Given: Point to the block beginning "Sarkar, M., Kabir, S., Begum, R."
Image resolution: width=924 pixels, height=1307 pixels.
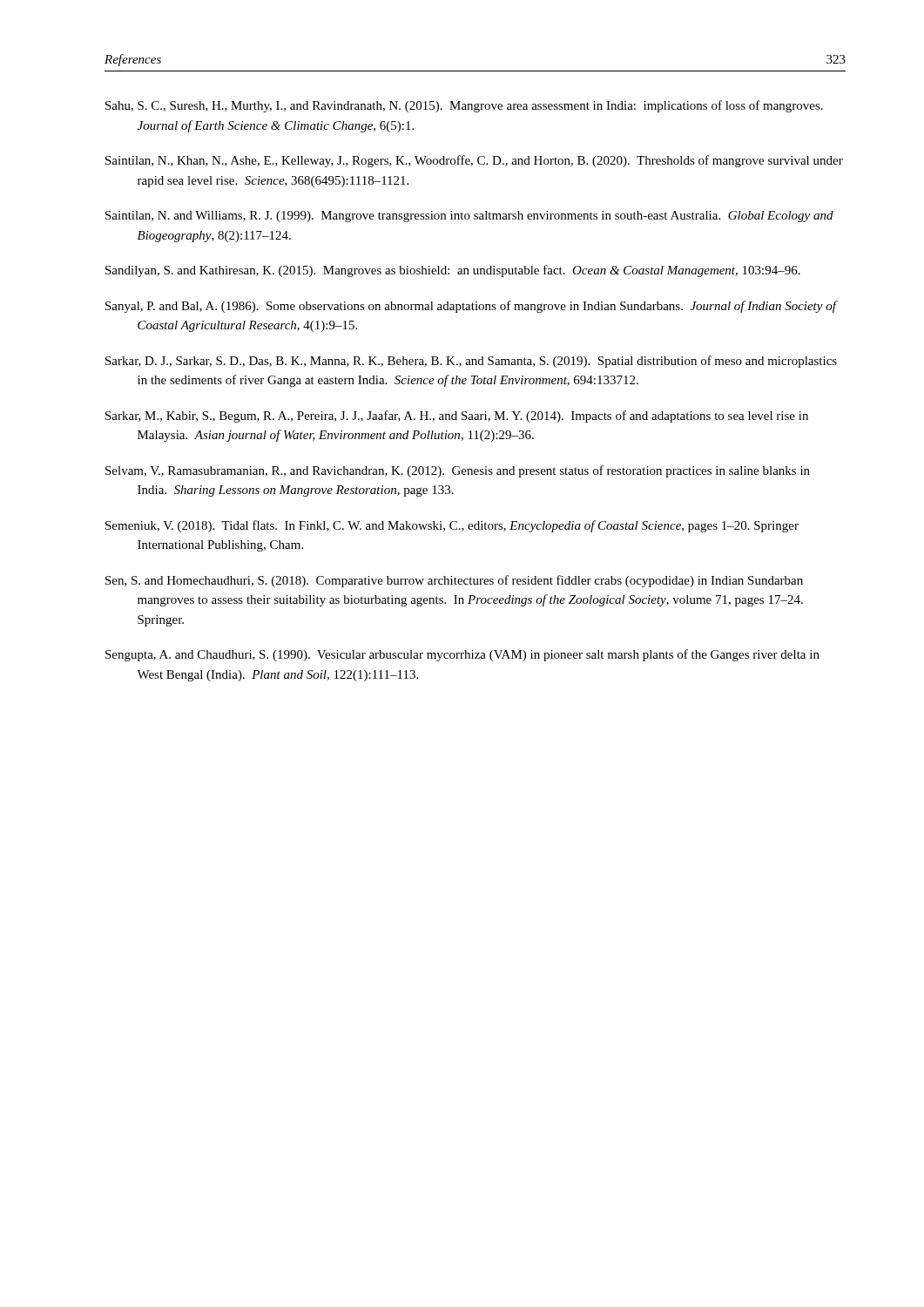Looking at the screenshot, I should coord(457,425).
